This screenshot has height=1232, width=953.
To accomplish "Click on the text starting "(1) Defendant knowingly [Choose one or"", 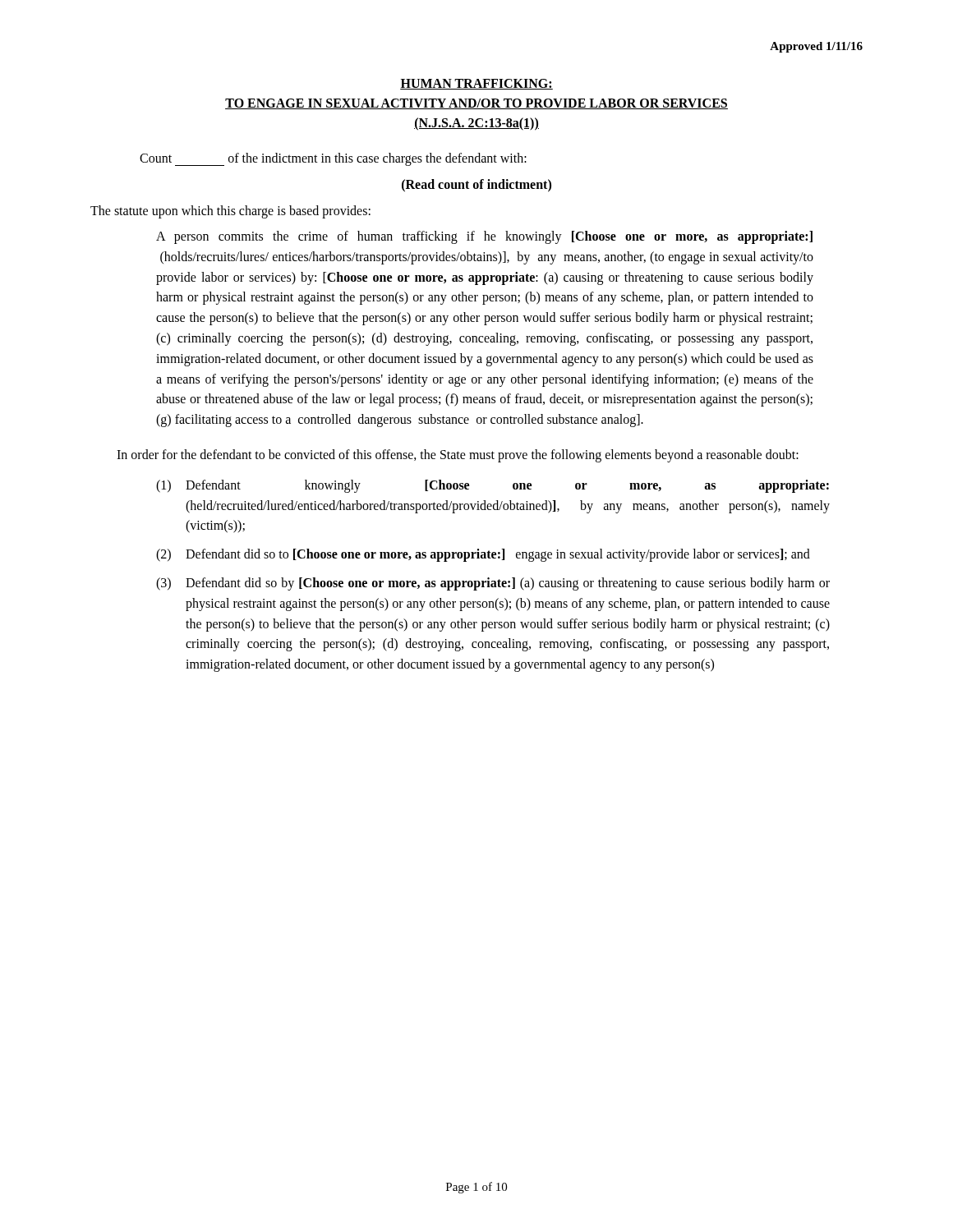I will [x=493, y=506].
